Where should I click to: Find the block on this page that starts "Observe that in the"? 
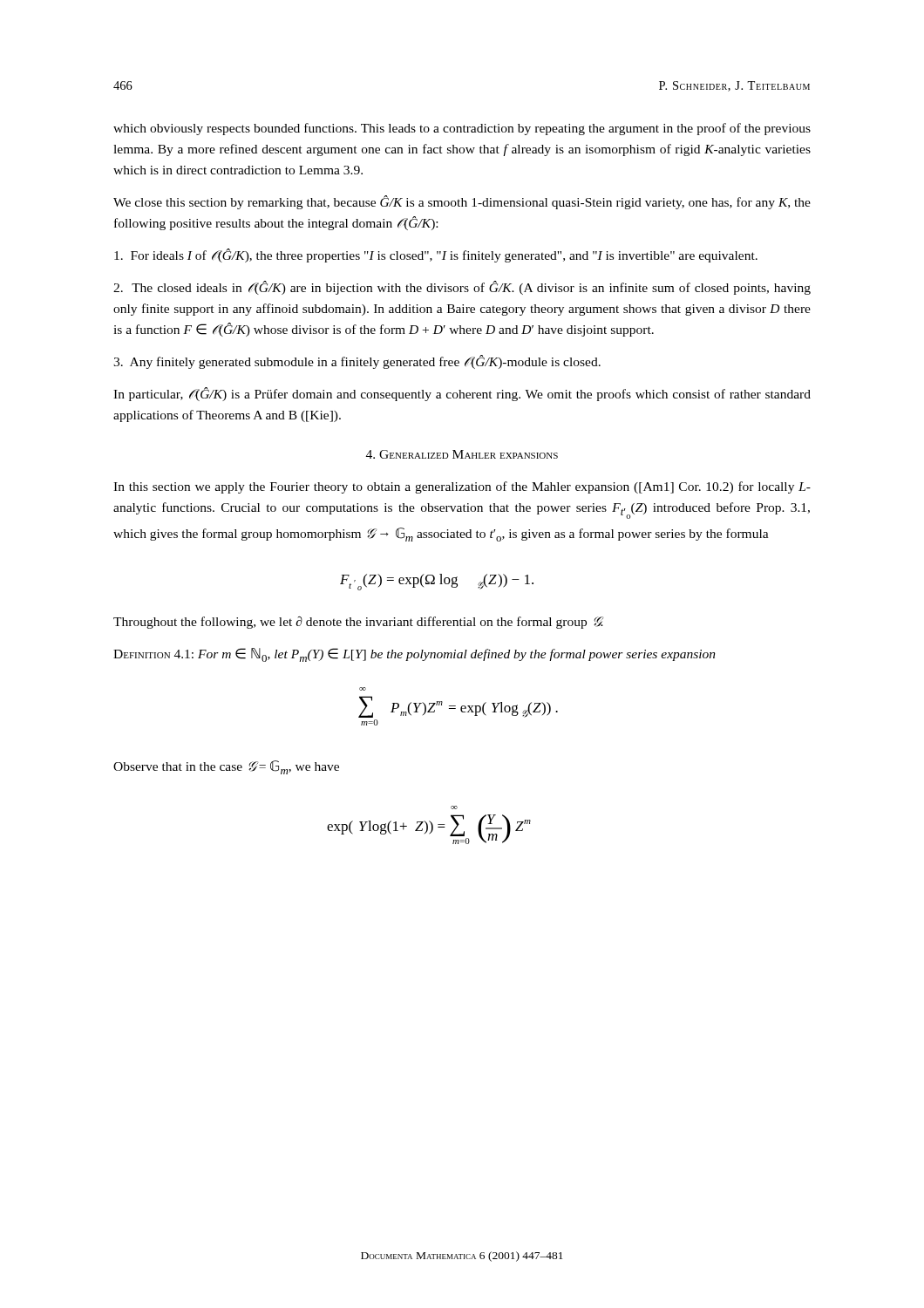pos(226,767)
